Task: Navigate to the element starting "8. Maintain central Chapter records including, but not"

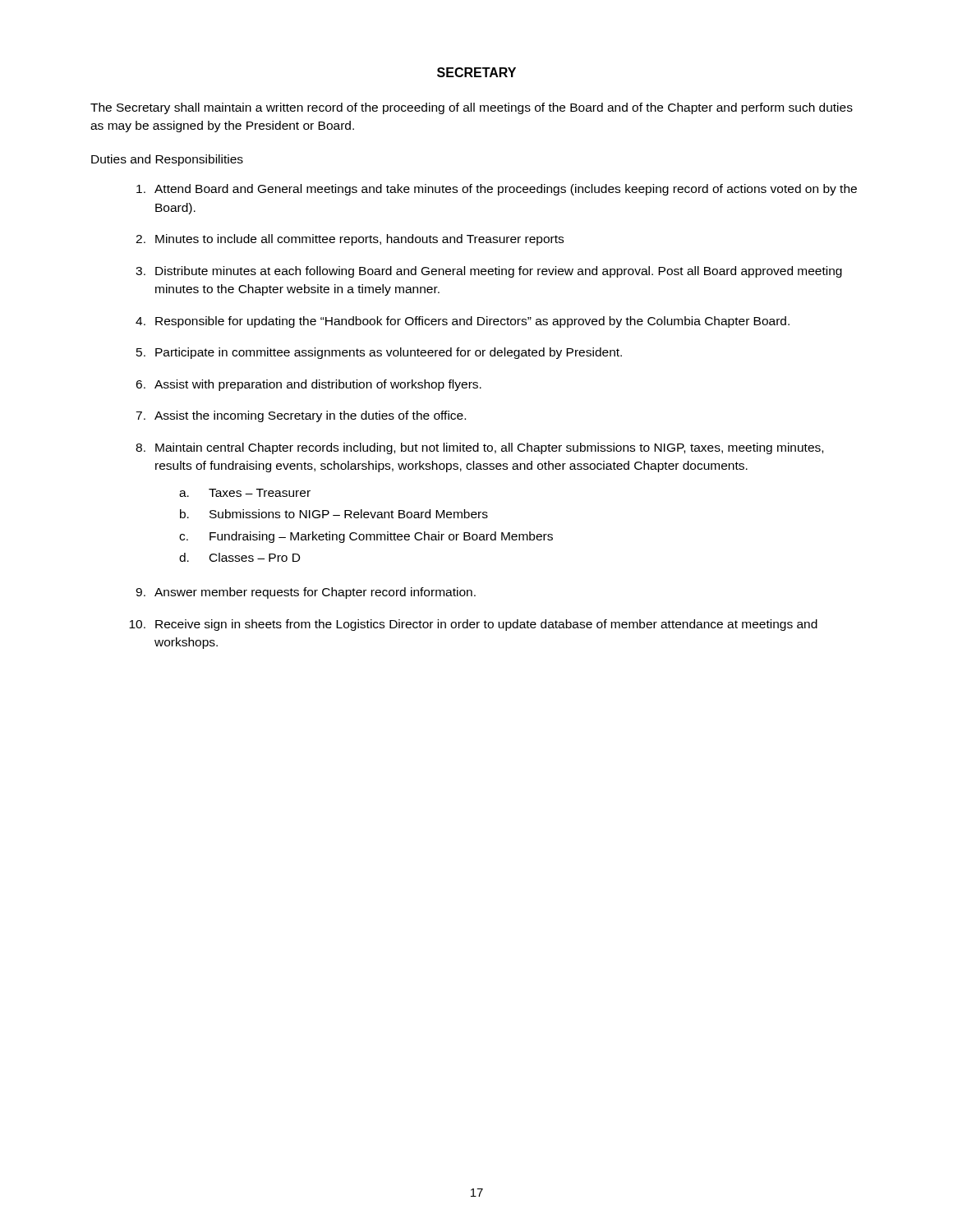Action: pos(489,504)
